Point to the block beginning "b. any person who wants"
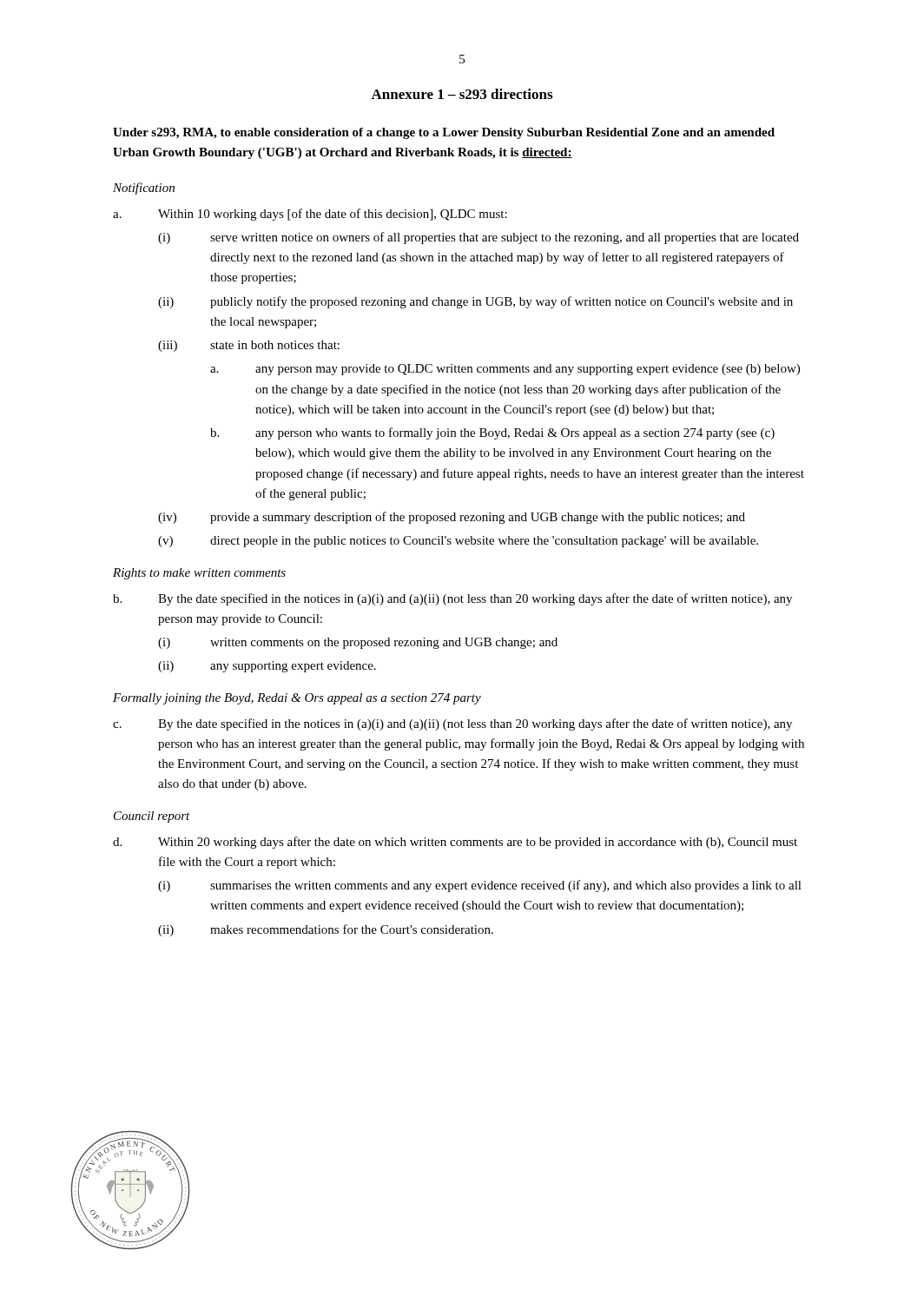 pos(511,463)
